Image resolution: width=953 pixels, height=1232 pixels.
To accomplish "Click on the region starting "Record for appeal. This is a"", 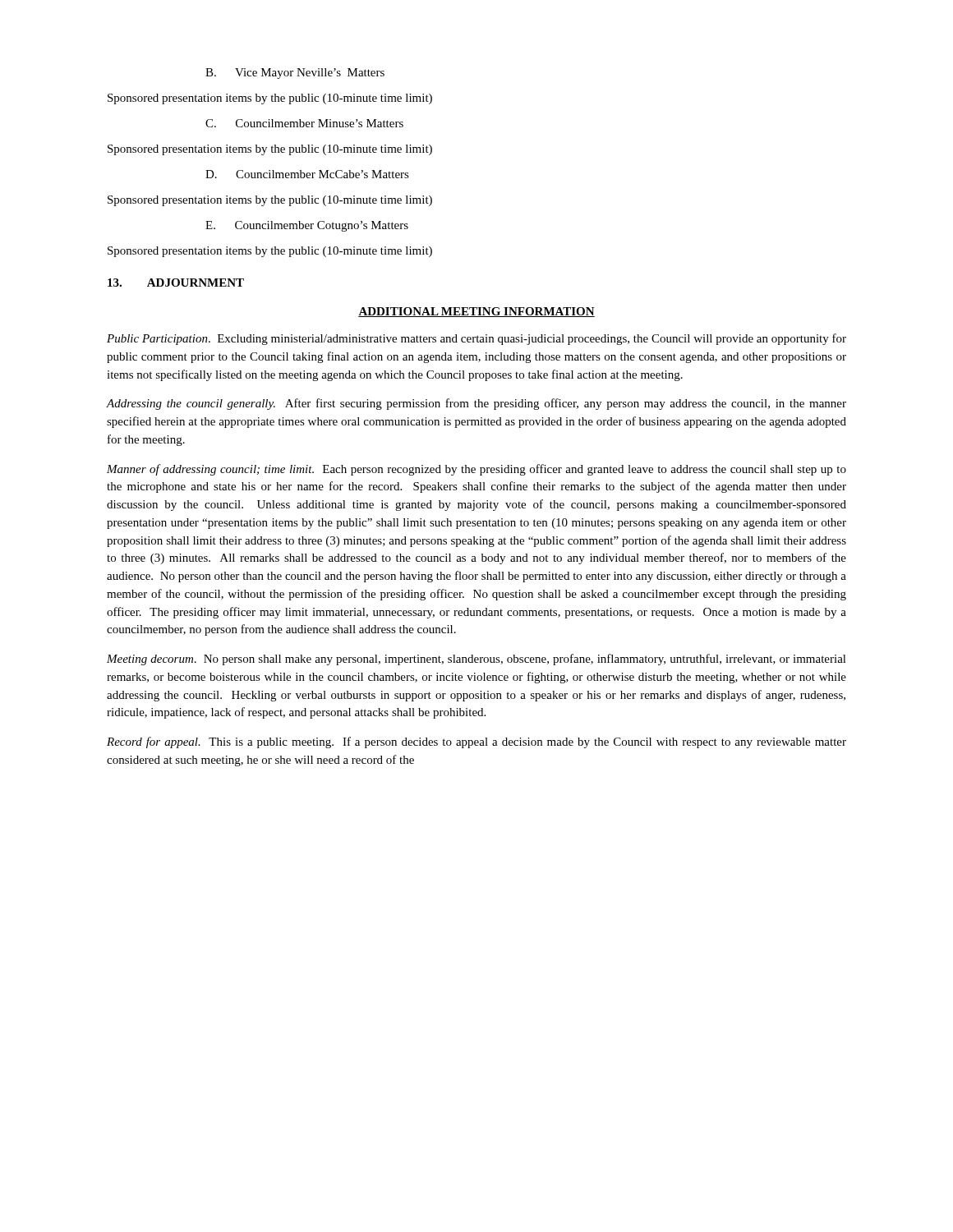I will click(x=476, y=751).
